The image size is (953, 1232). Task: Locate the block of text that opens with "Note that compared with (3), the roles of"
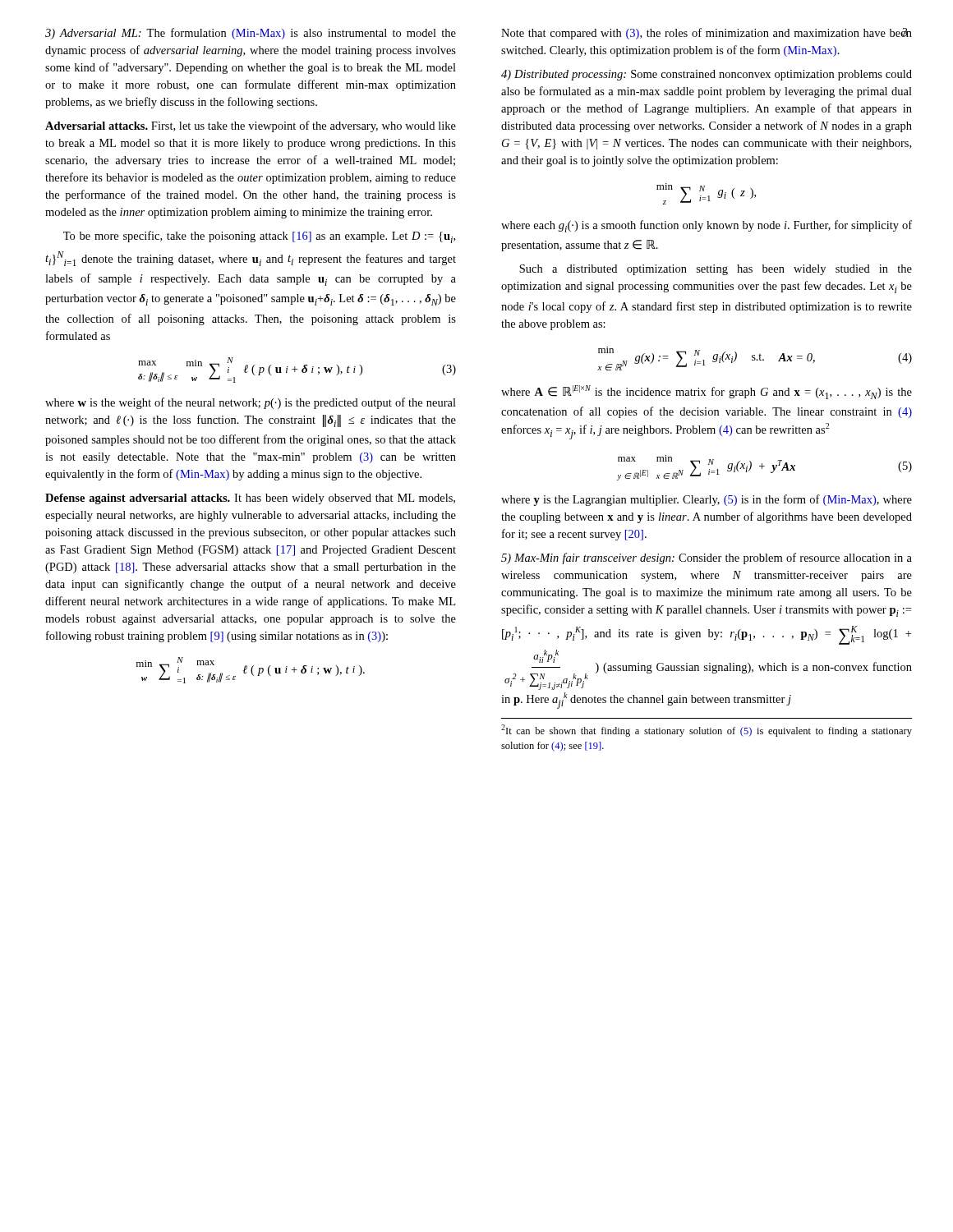707,42
